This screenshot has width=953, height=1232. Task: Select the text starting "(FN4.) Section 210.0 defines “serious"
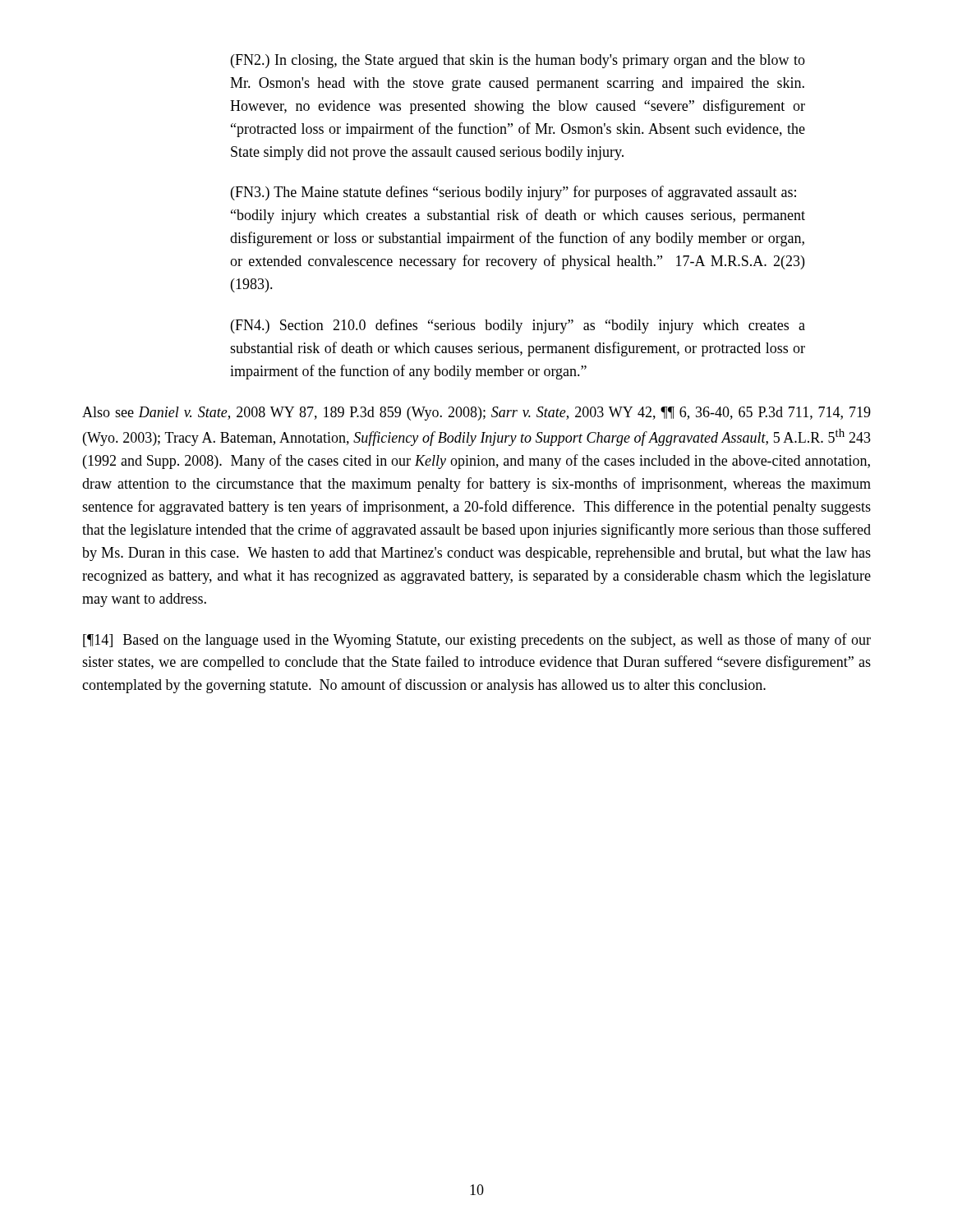518,348
